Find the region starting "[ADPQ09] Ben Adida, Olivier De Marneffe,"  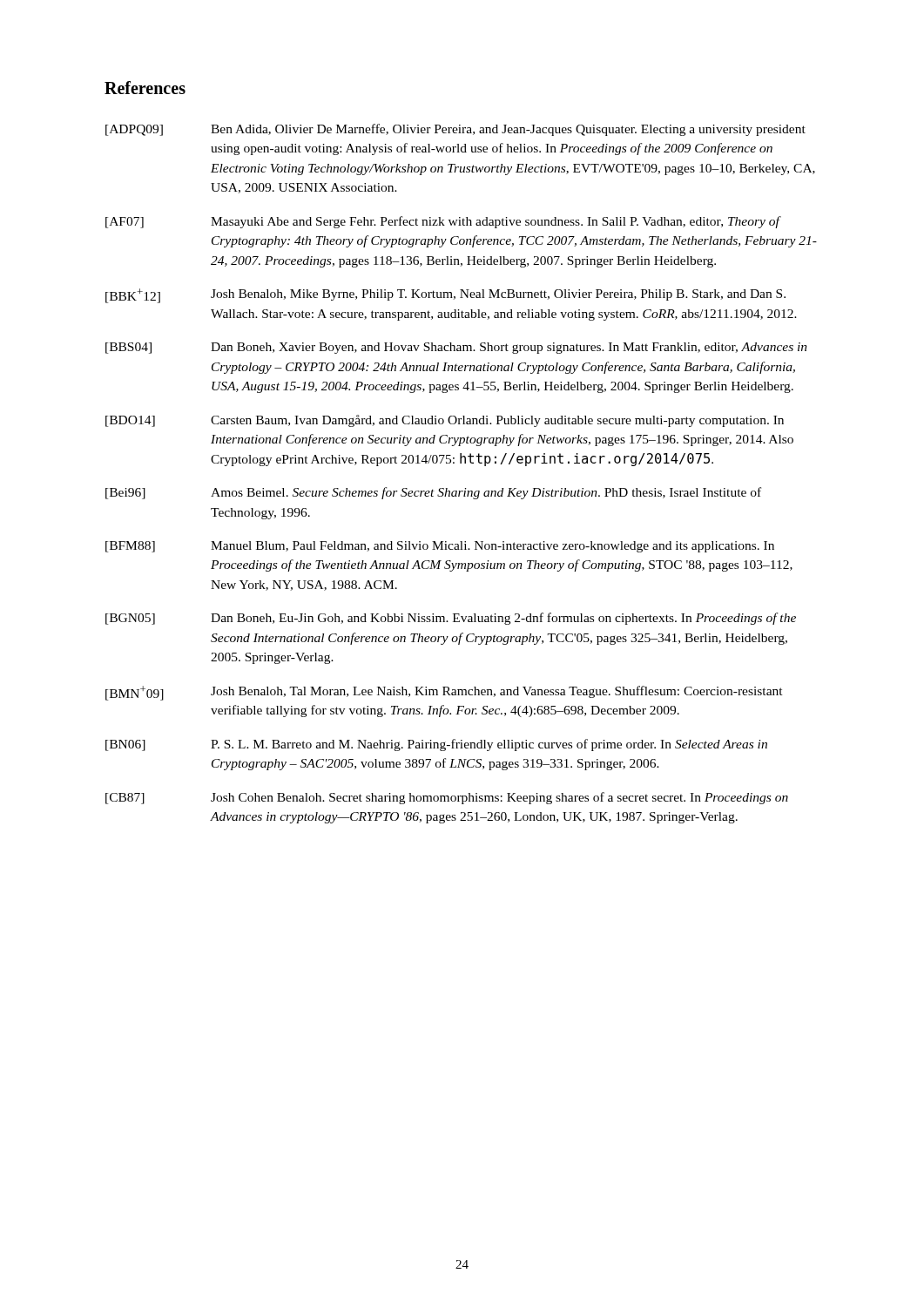[462, 158]
